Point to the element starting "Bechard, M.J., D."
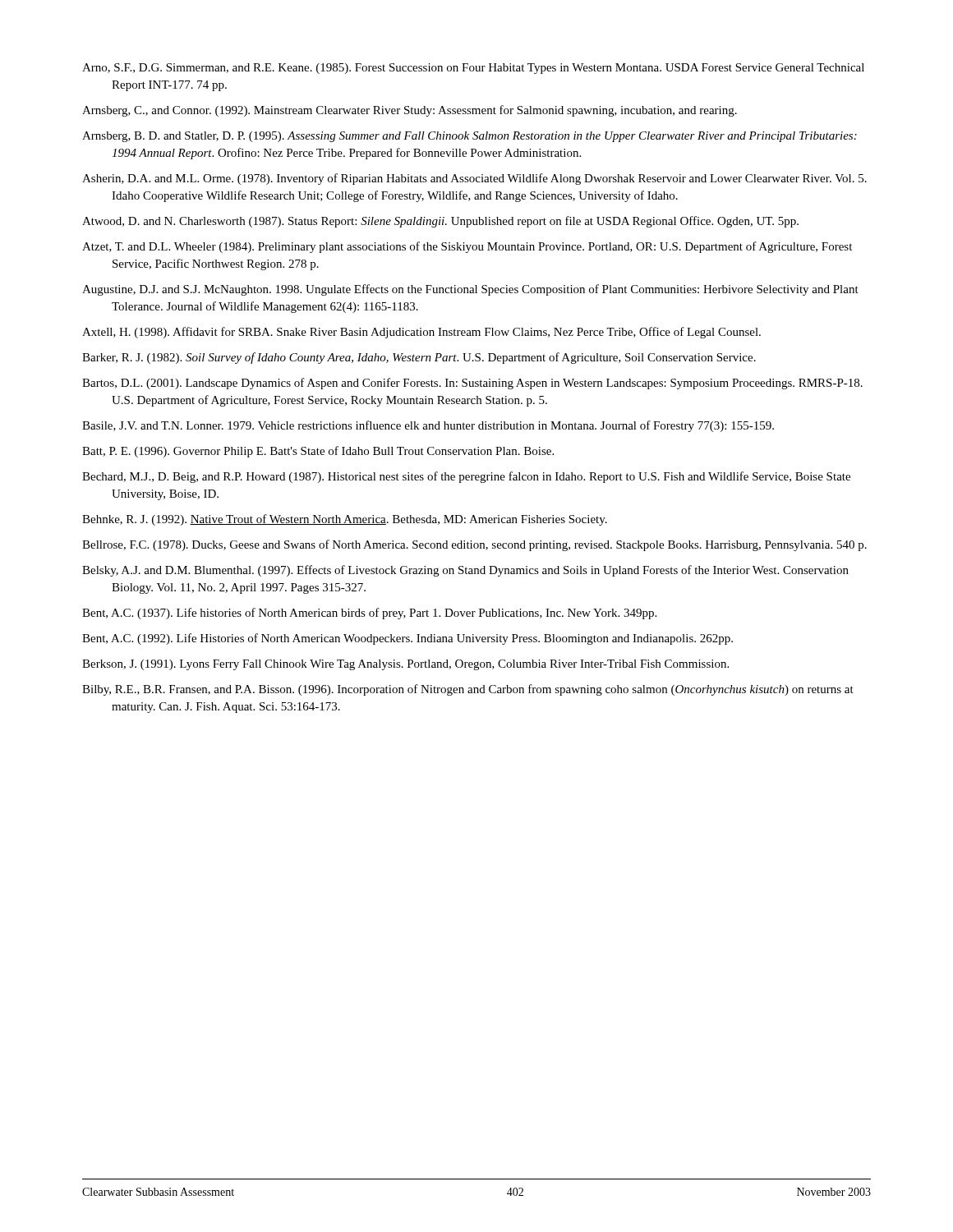This screenshot has width=953, height=1232. coord(466,485)
